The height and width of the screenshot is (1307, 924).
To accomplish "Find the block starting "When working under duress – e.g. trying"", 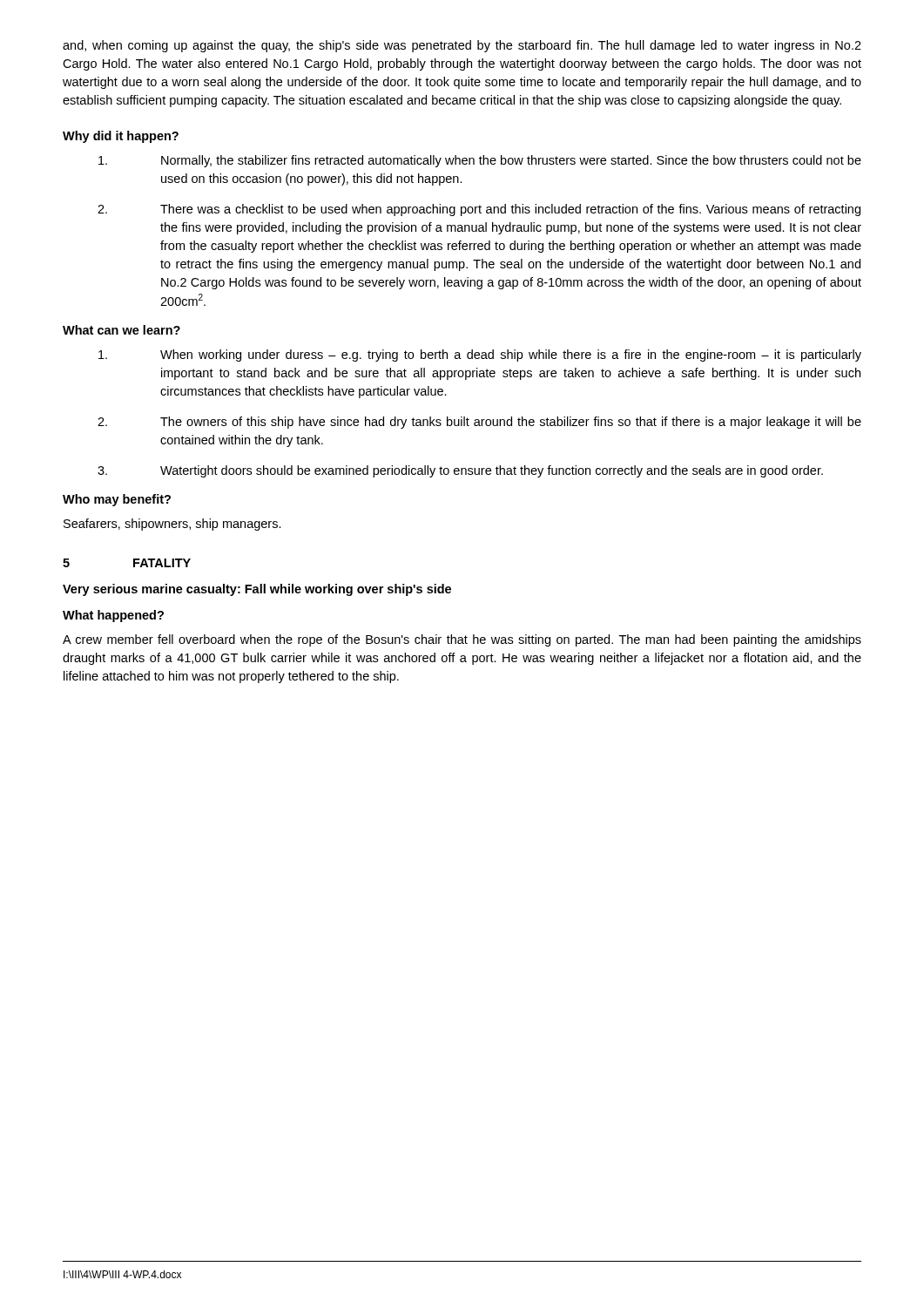I will 462,373.
